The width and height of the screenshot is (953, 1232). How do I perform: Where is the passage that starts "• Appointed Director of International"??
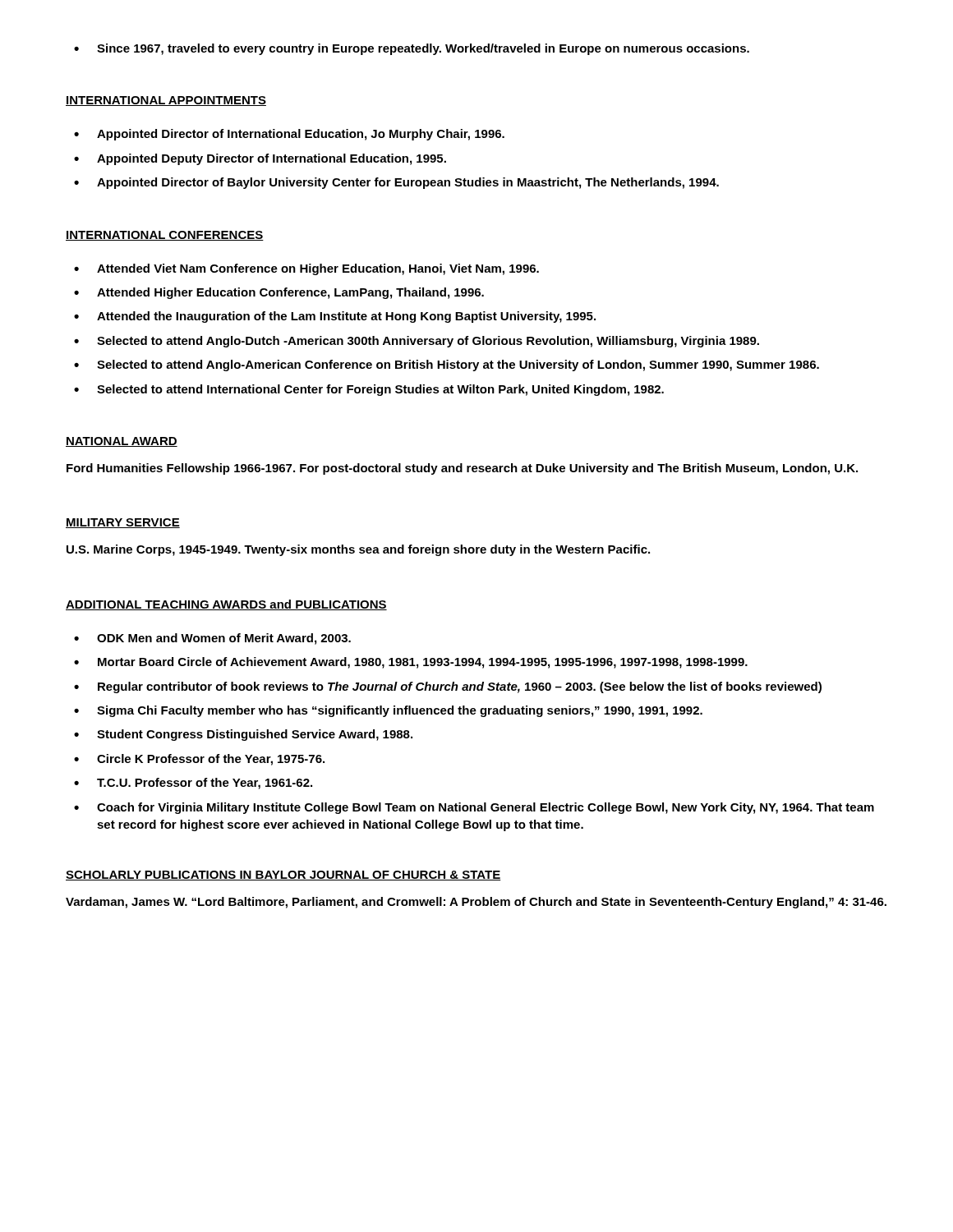481,135
